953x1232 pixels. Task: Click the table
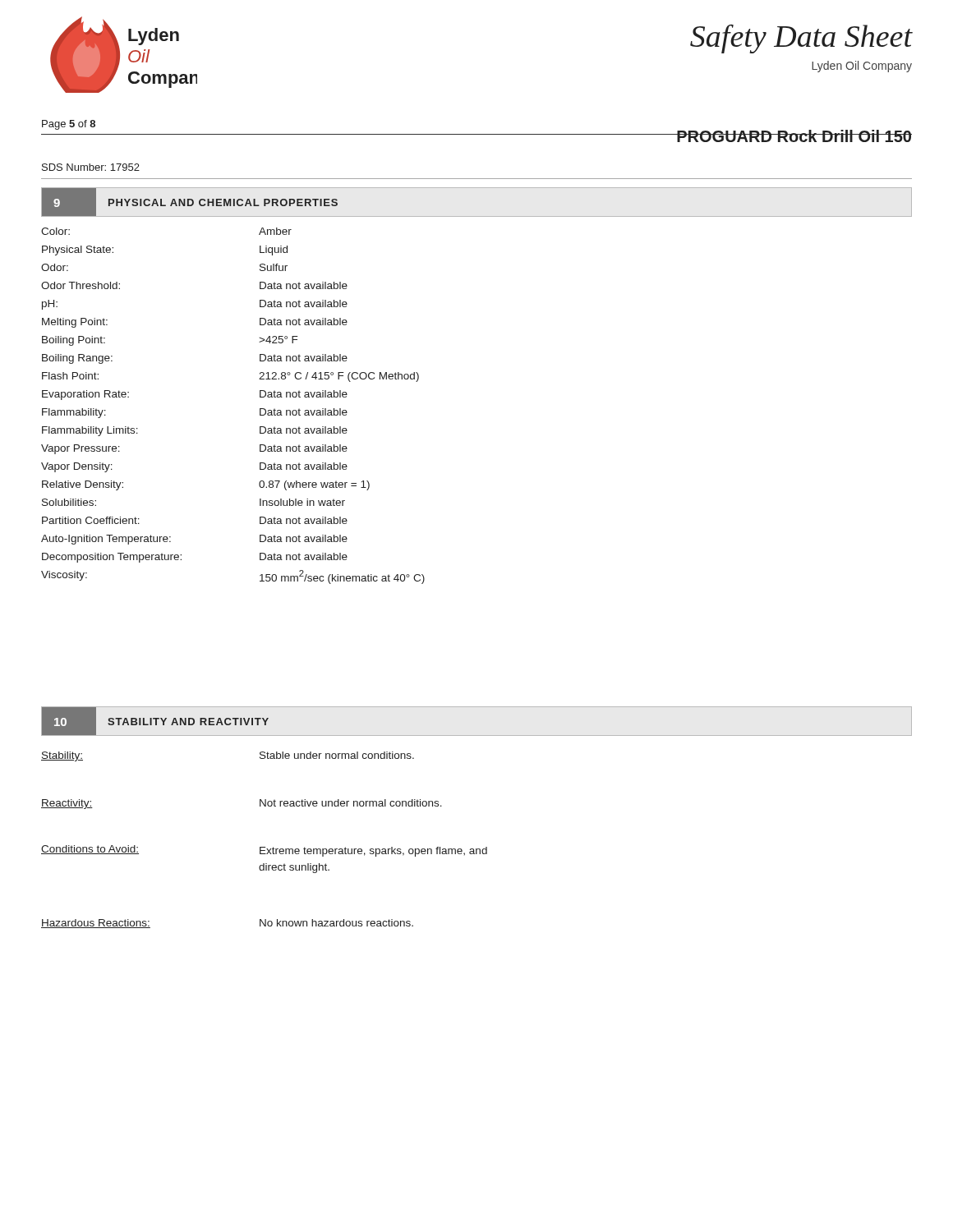pyautogui.click(x=476, y=404)
